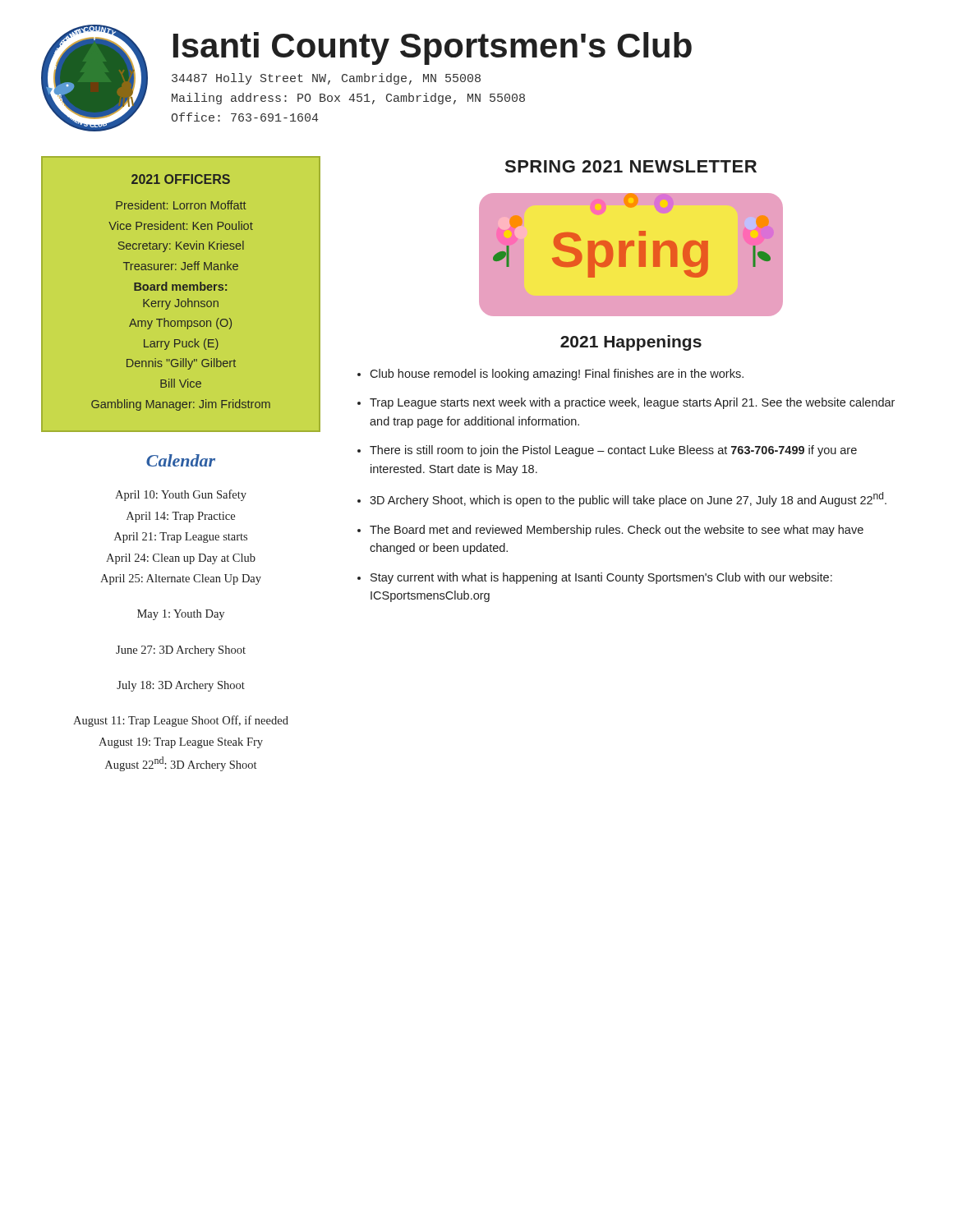Click on the list item that reads "April 25: Alternate Clean Up Day"

click(181, 578)
